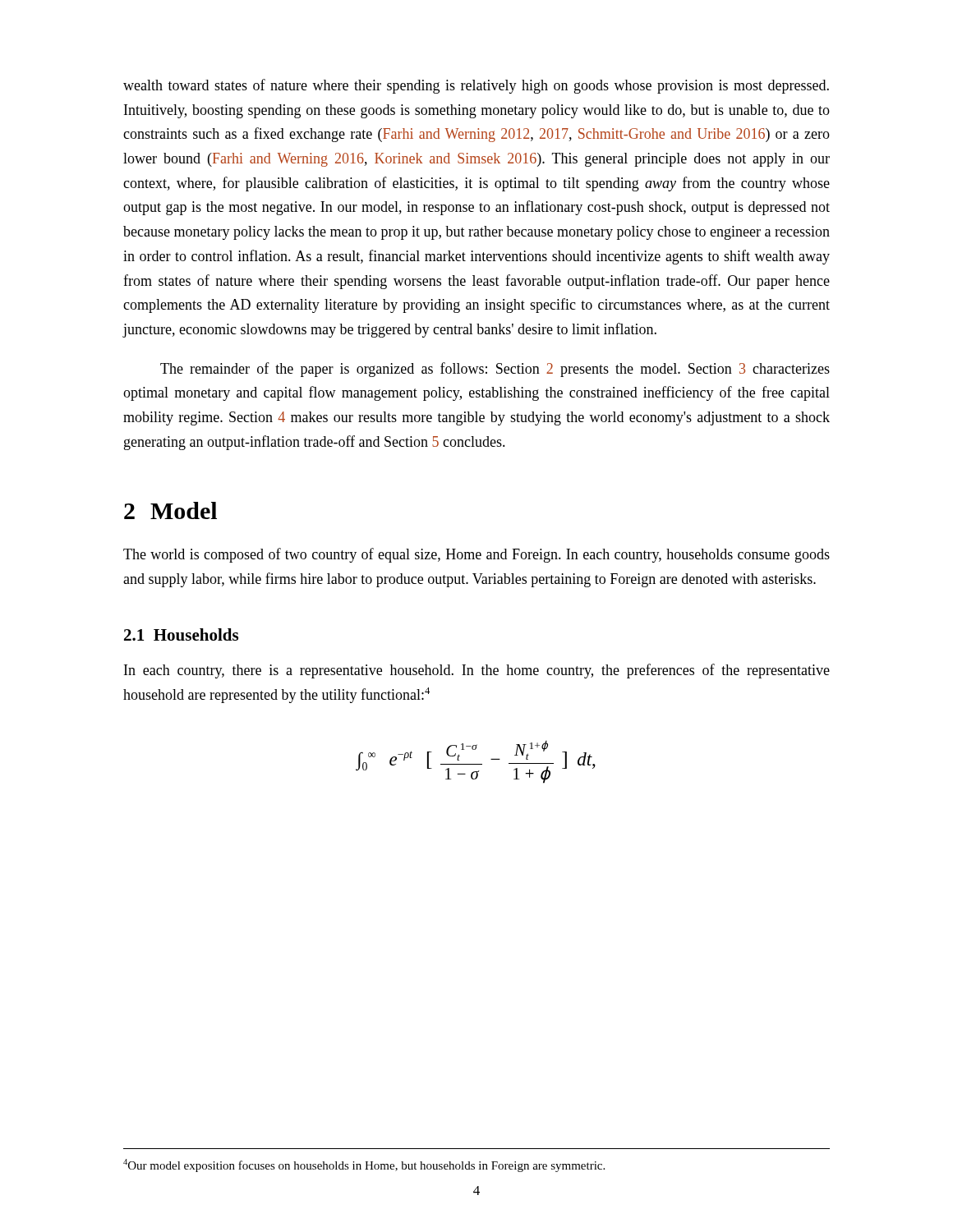The image size is (953, 1232).
Task: Click the formula that begins "∫0∞ e−ρt [ Ct1−σ 1"
Action: (x=476, y=761)
